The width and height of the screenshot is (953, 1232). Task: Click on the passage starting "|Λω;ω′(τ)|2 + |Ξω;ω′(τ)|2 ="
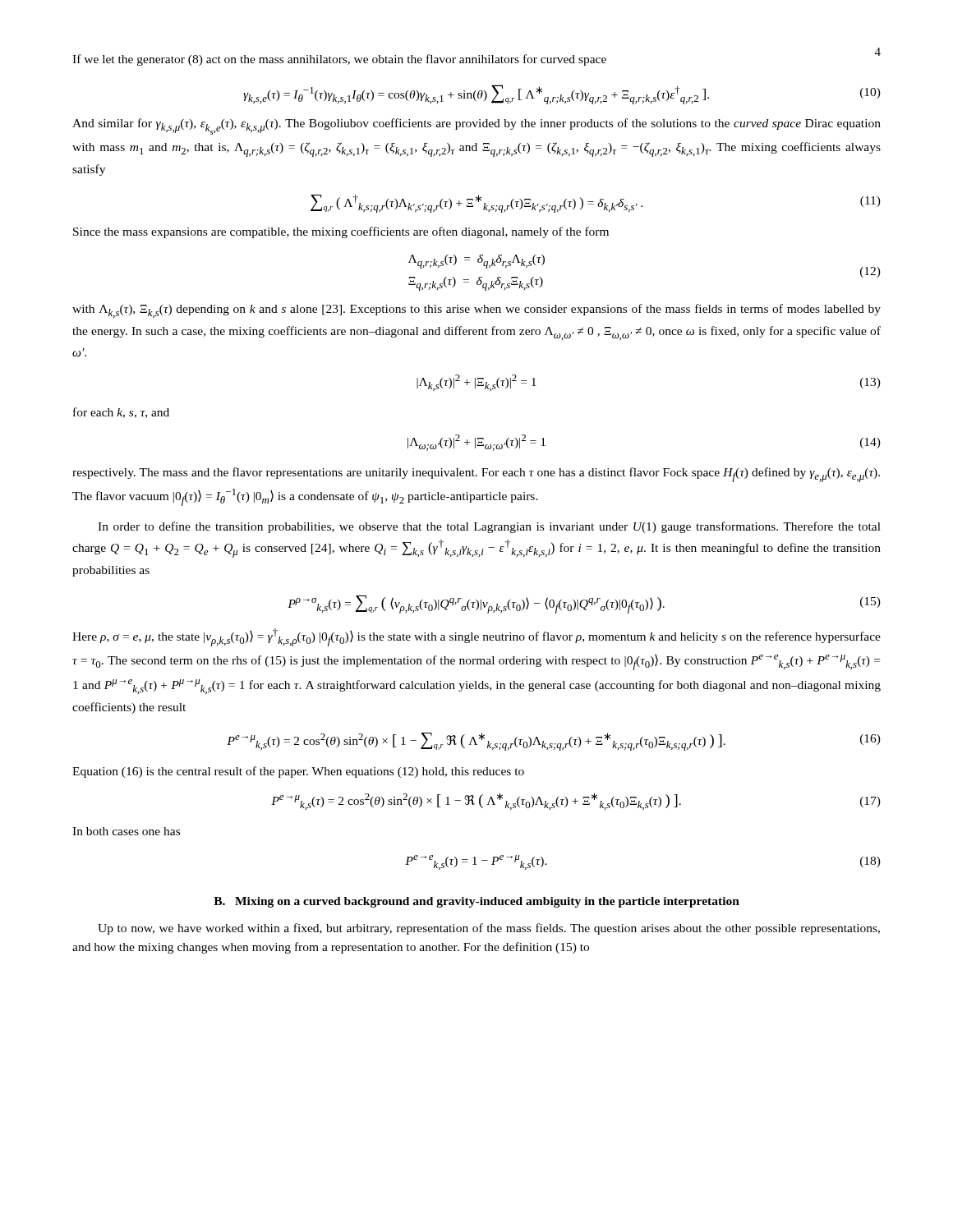tap(475, 442)
